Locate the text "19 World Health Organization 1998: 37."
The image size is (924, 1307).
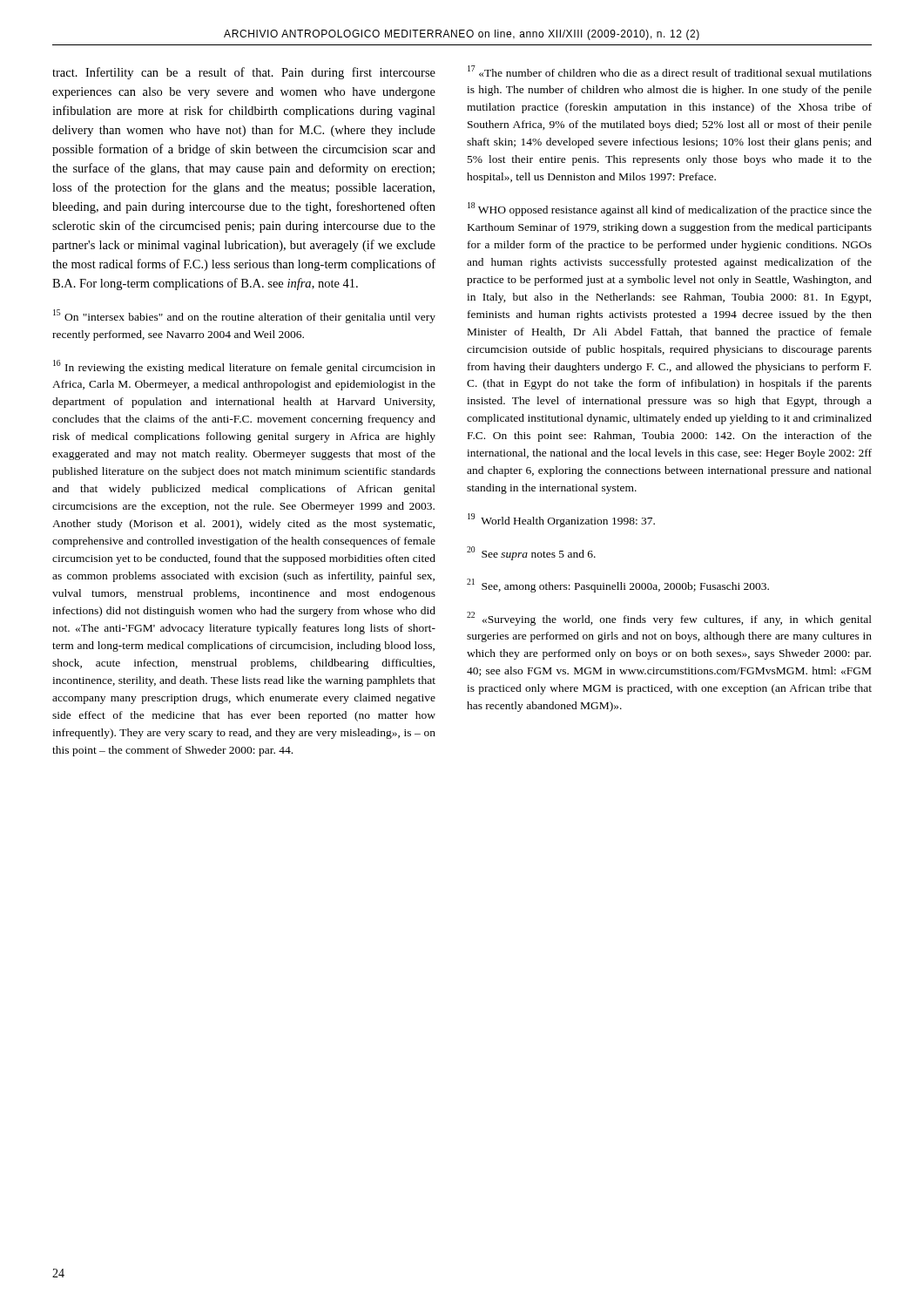pyautogui.click(x=561, y=520)
